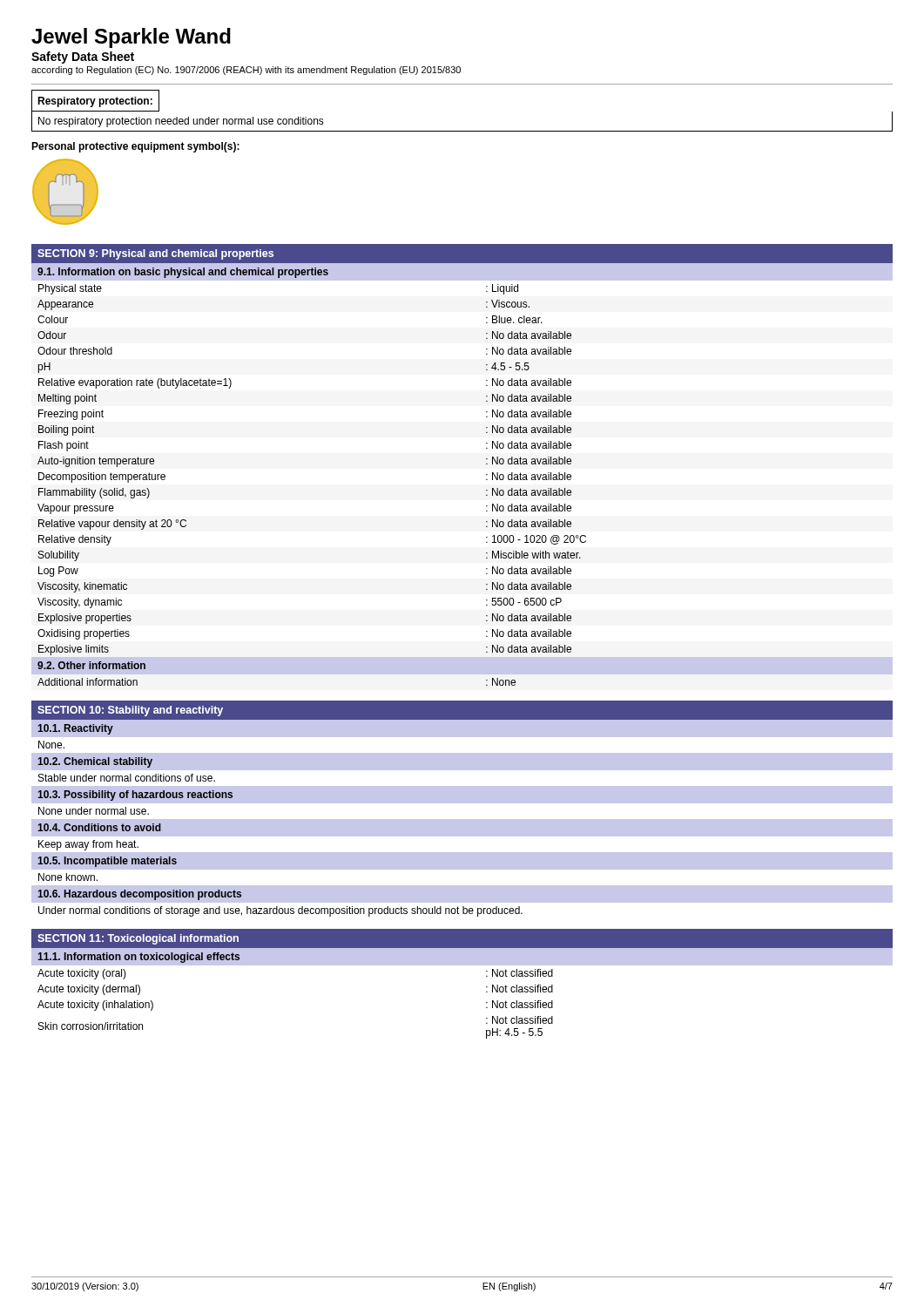Where does it say "Respiratory protection:"?
This screenshot has height=1307, width=924.
point(95,101)
